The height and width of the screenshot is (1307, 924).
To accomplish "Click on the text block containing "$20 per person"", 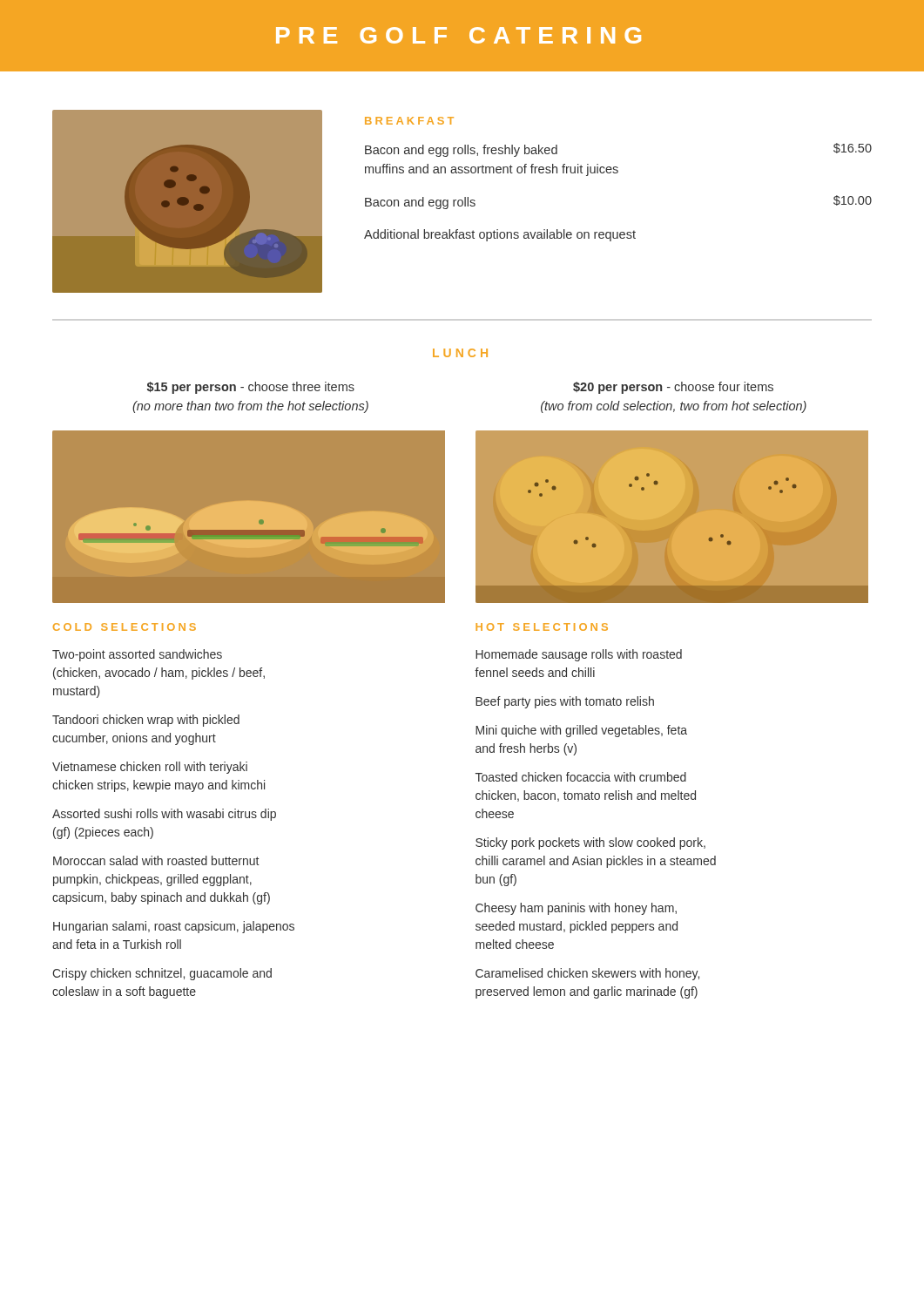I will pyautogui.click(x=673, y=396).
